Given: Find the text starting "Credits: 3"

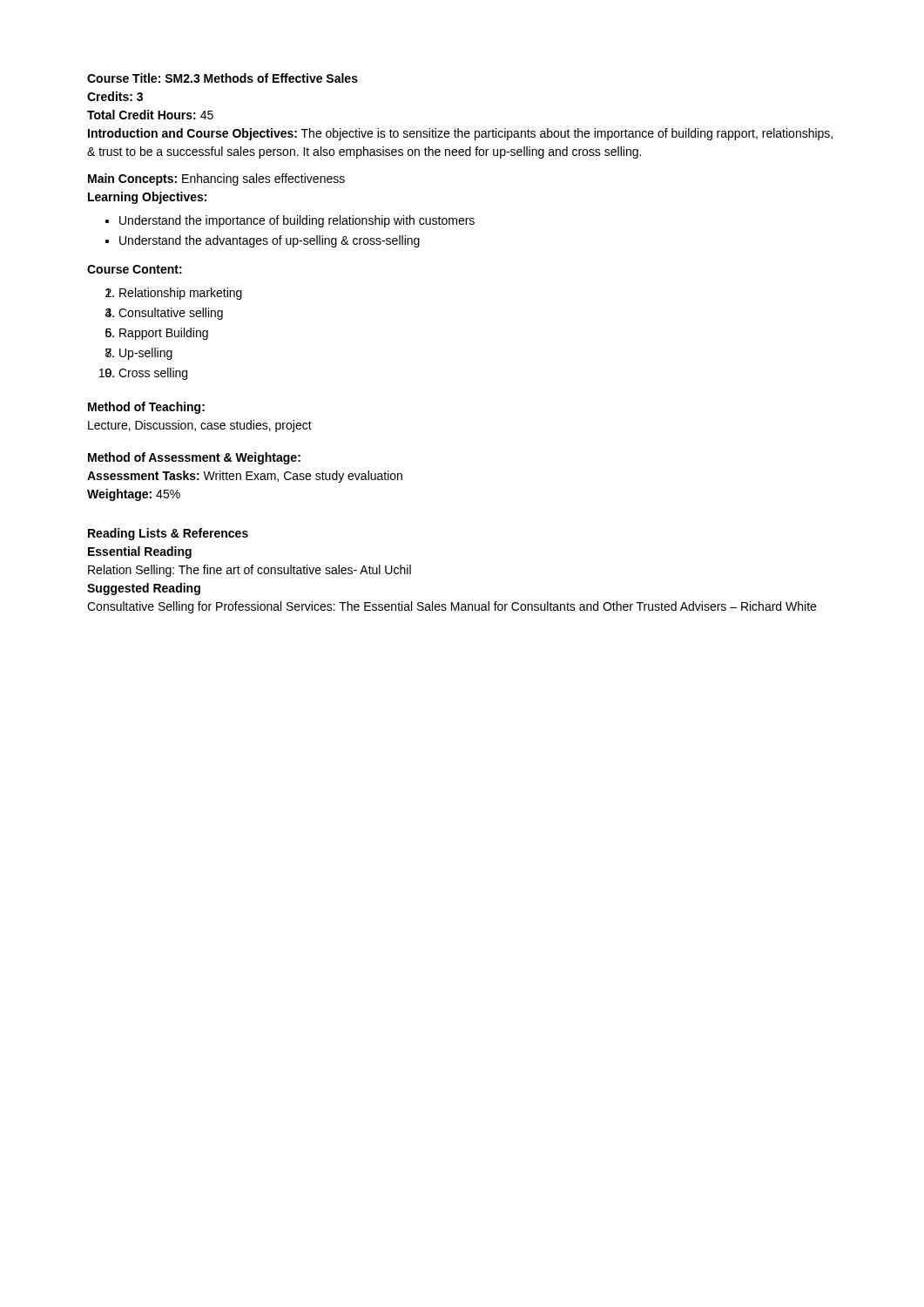Looking at the screenshot, I should coord(115,96).
